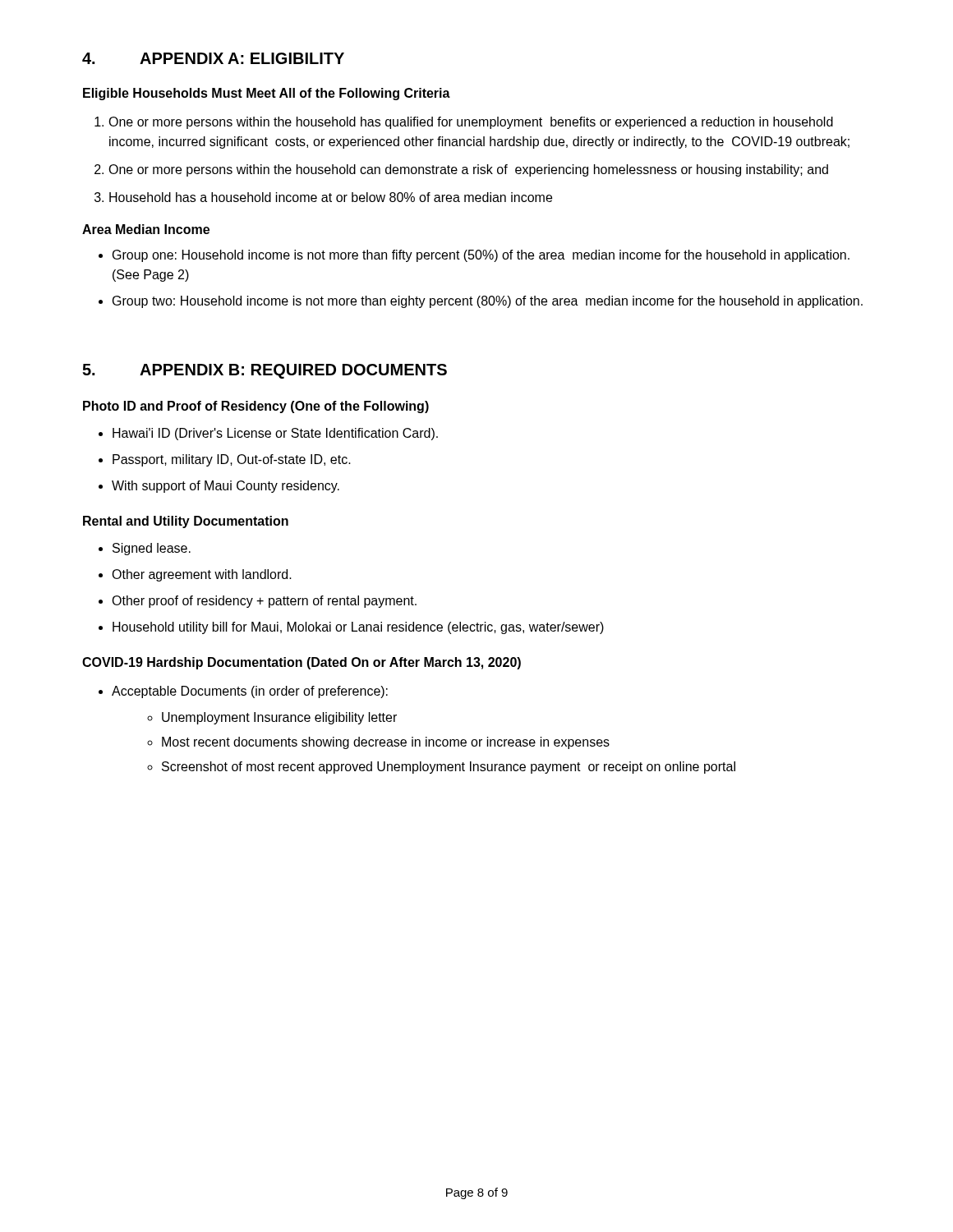This screenshot has height=1232, width=953.
Task: Locate the list item that says "Hawai'i ID (Driver's"
Action: click(x=275, y=433)
